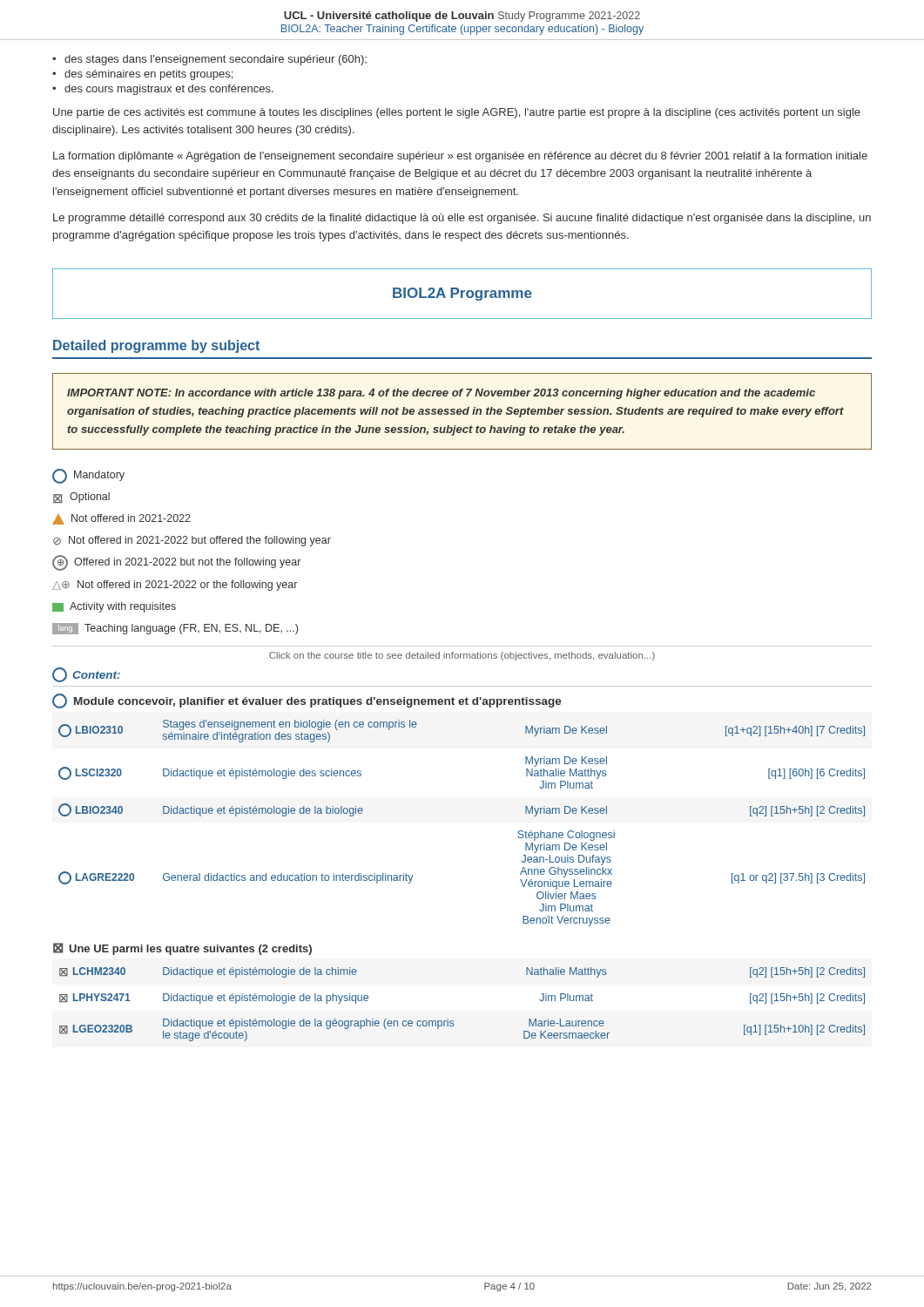This screenshot has height=1307, width=924.
Task: Find the text starting "•des séminaires en petits"
Action: (143, 74)
